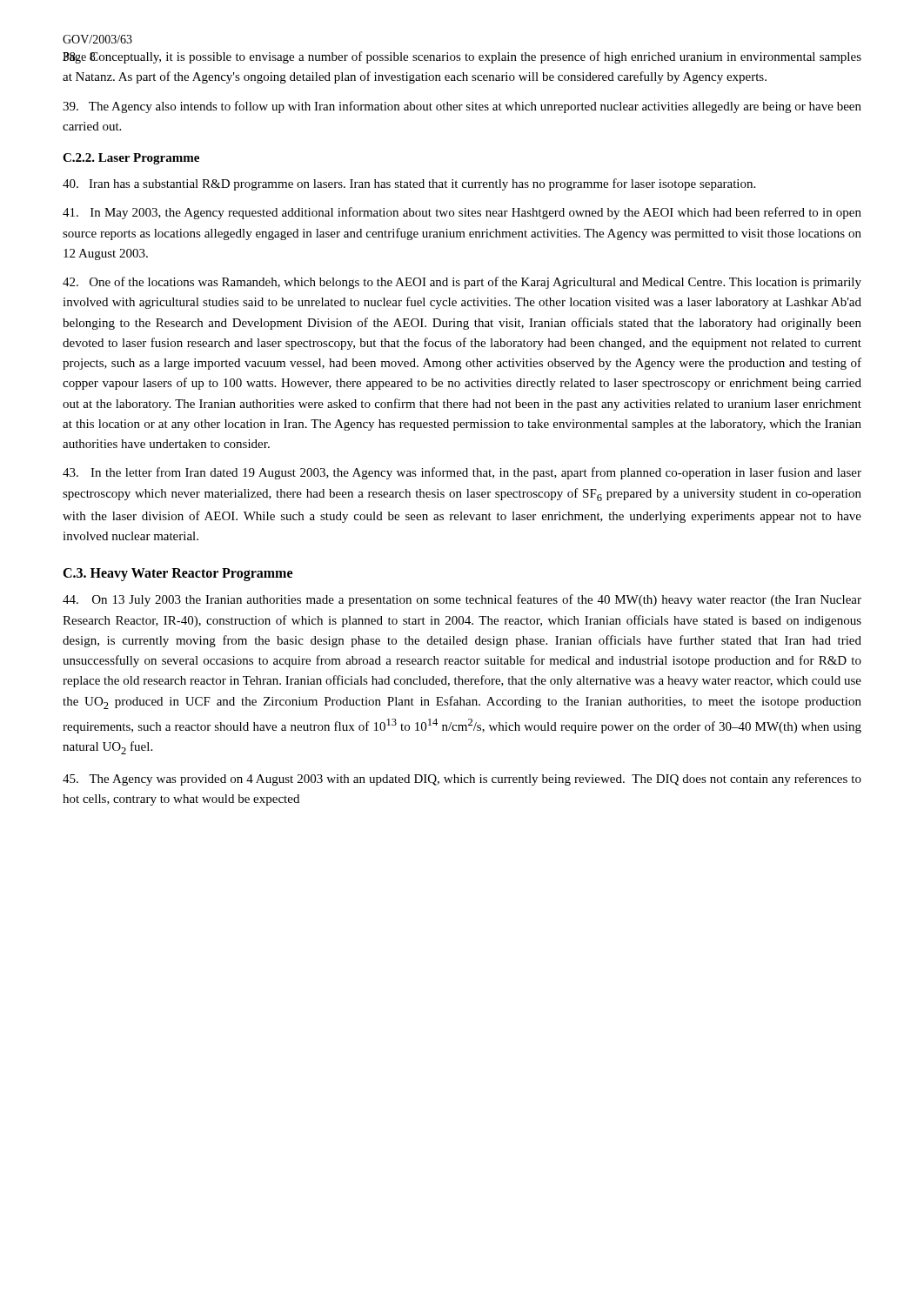Viewport: 924px width, 1305px height.
Task: Point to the element starting "C.2.2. Laser Programme"
Action: pyautogui.click(x=131, y=157)
